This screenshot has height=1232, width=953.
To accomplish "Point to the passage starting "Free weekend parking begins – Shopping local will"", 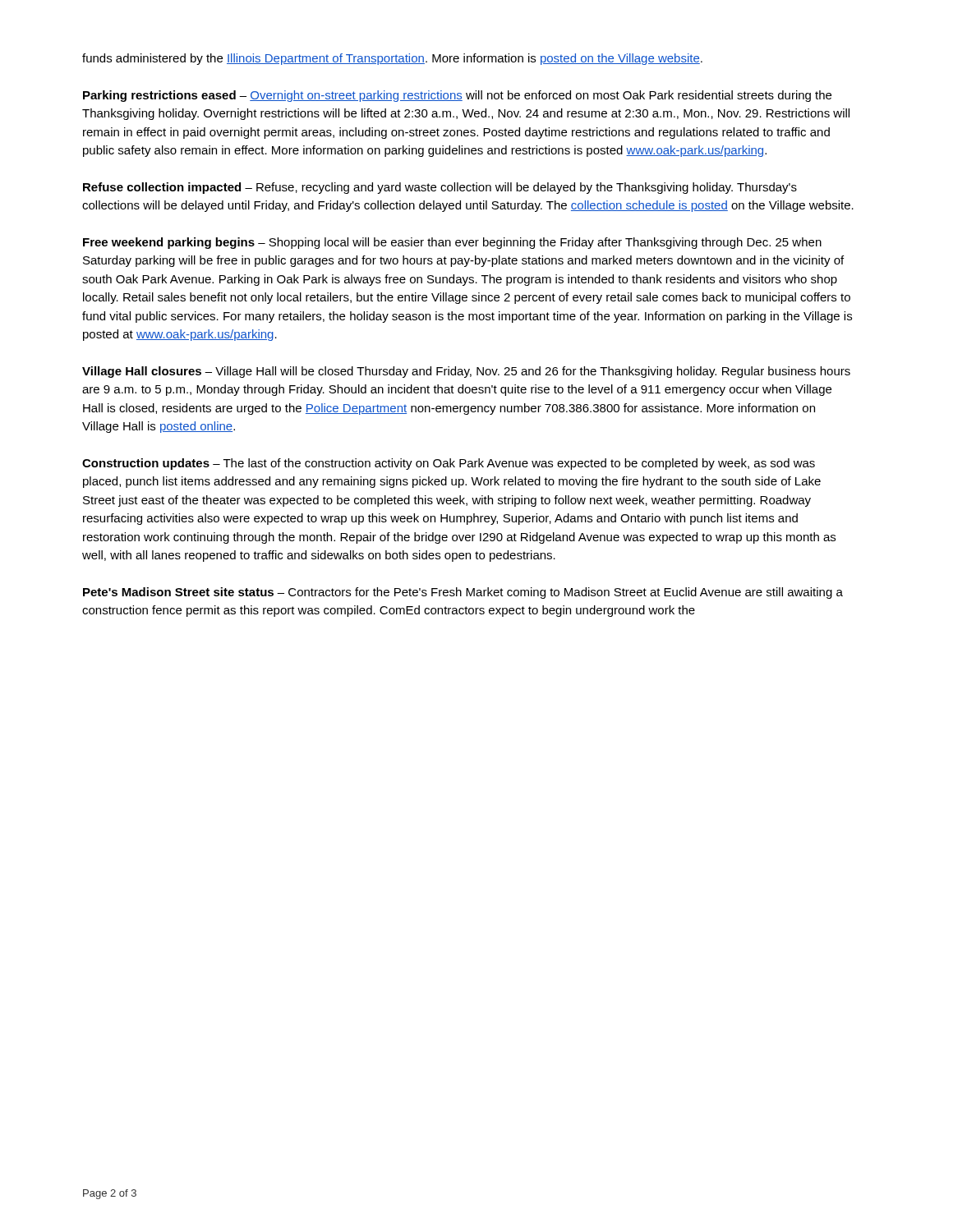I will pos(467,288).
